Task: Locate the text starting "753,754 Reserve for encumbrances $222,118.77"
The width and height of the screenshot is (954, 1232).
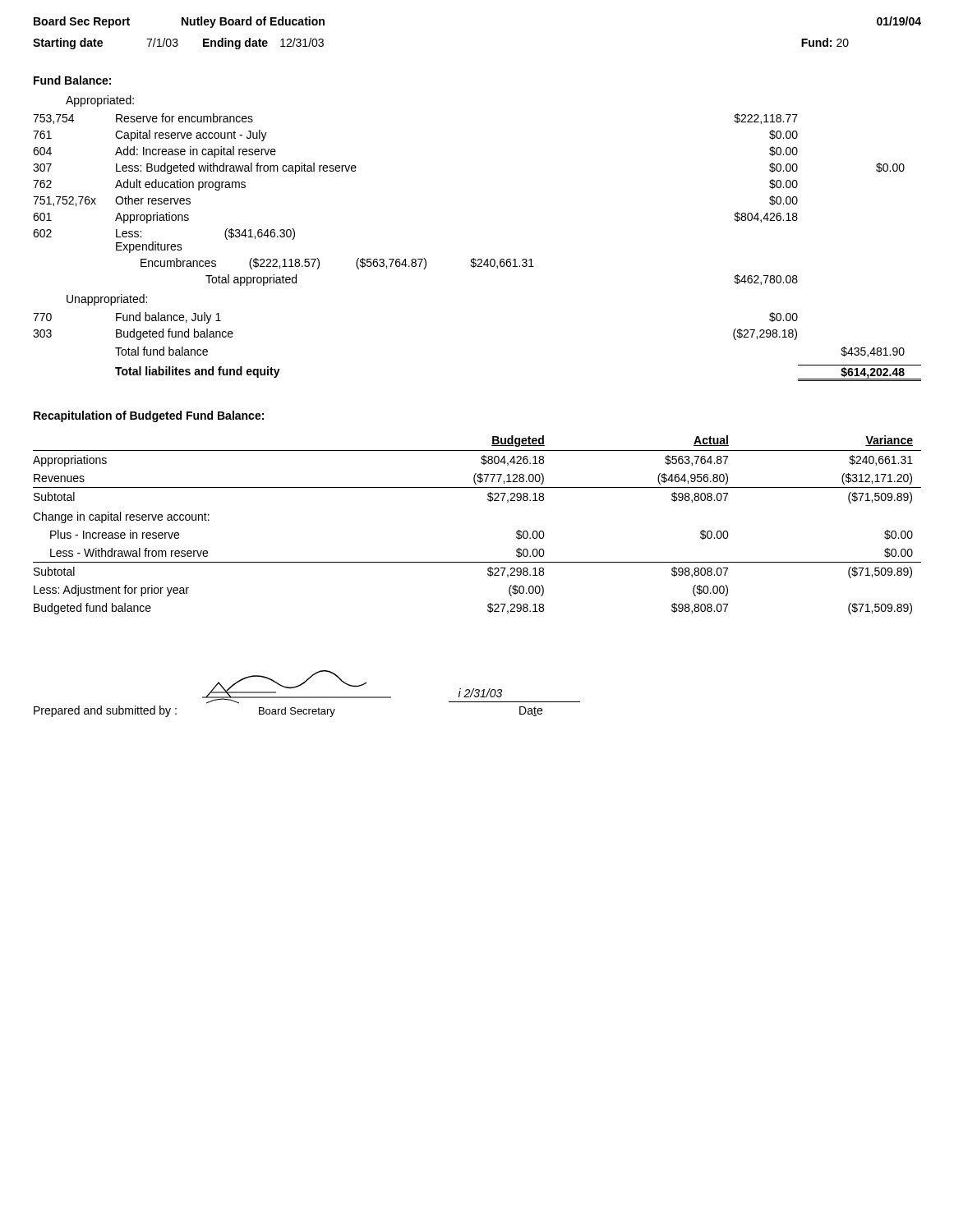Action: pos(49,119)
